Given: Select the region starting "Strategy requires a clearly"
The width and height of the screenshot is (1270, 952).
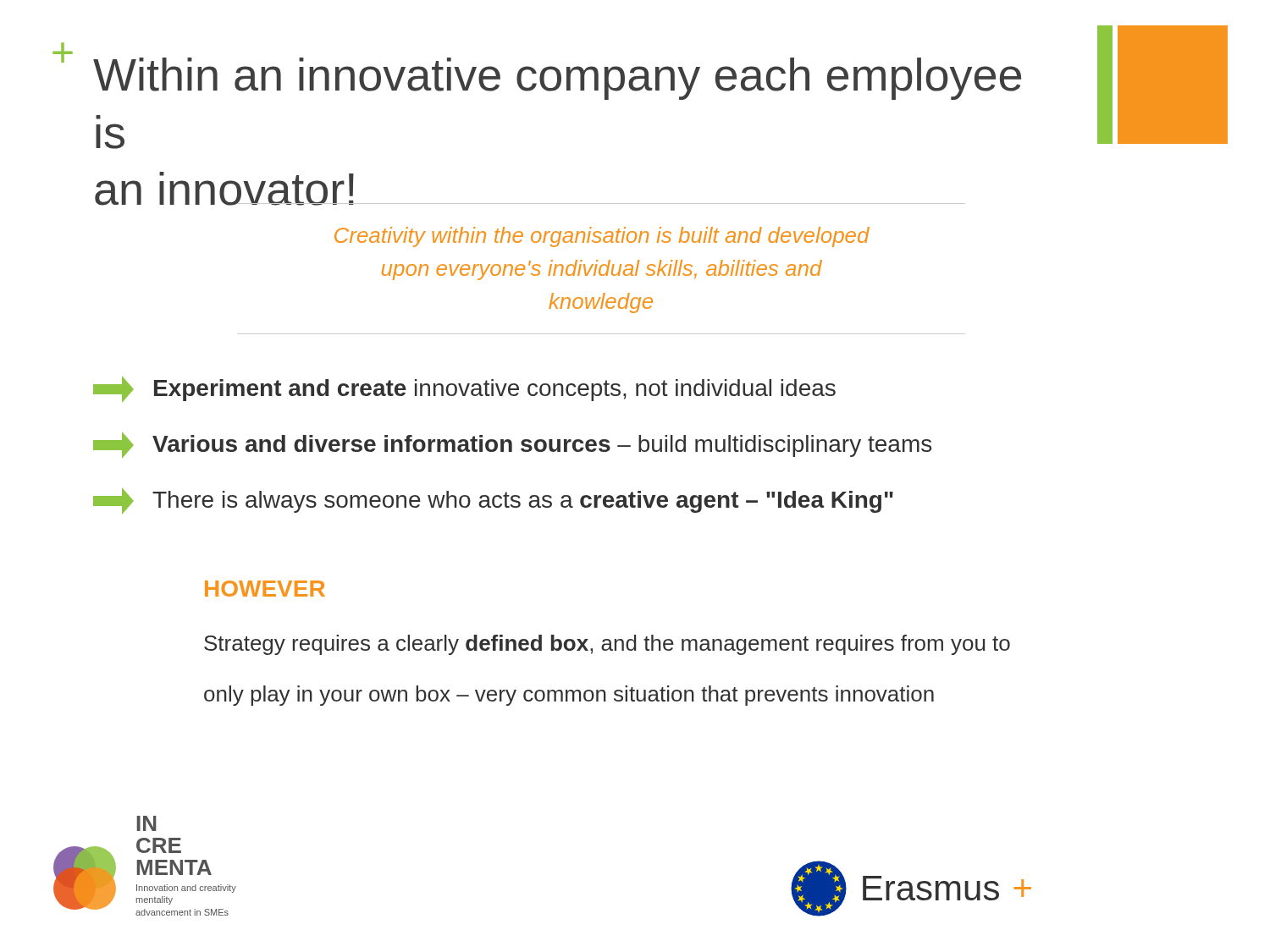Looking at the screenshot, I should click(x=607, y=645).
